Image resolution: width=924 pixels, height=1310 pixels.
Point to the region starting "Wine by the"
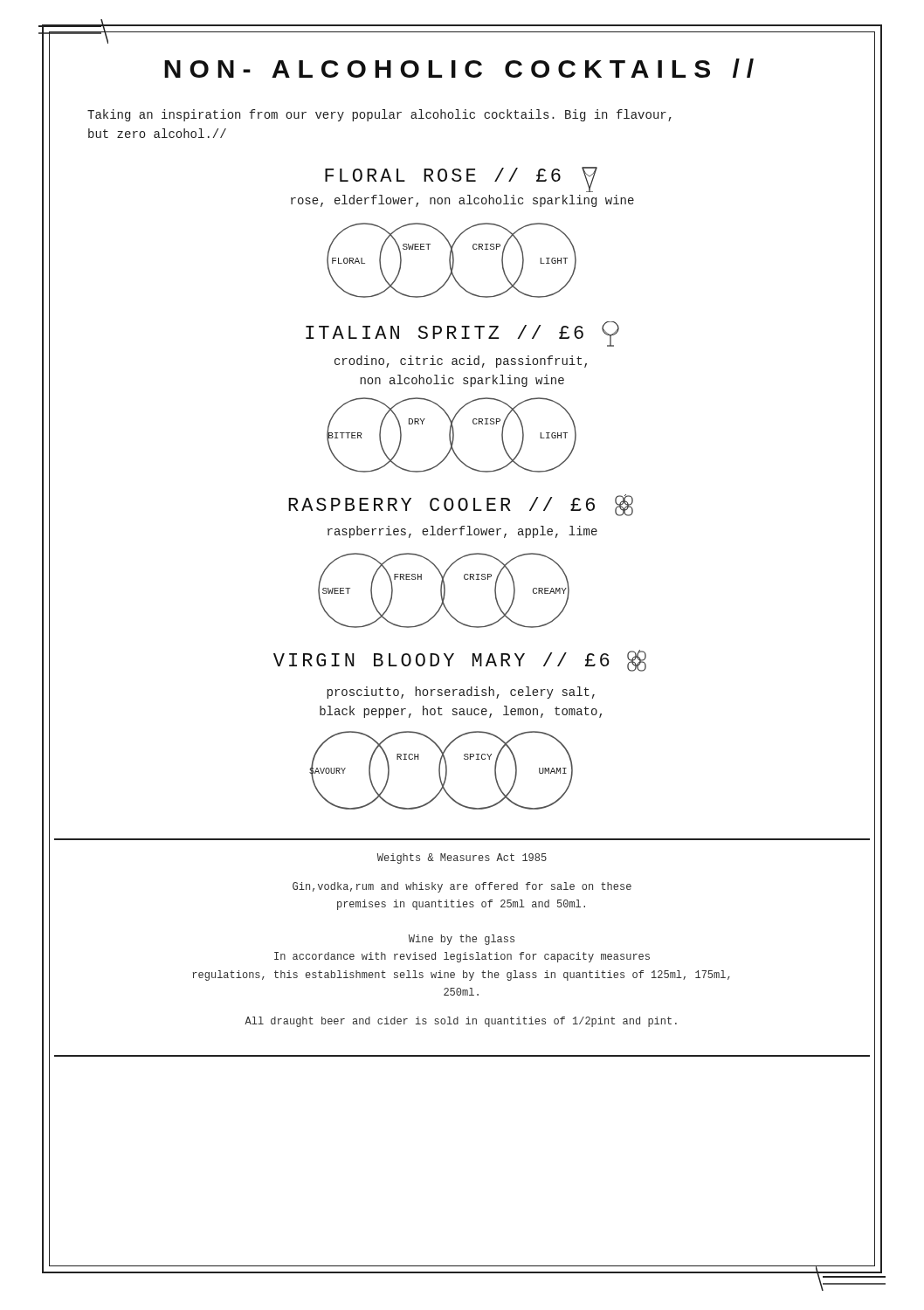(x=462, y=966)
